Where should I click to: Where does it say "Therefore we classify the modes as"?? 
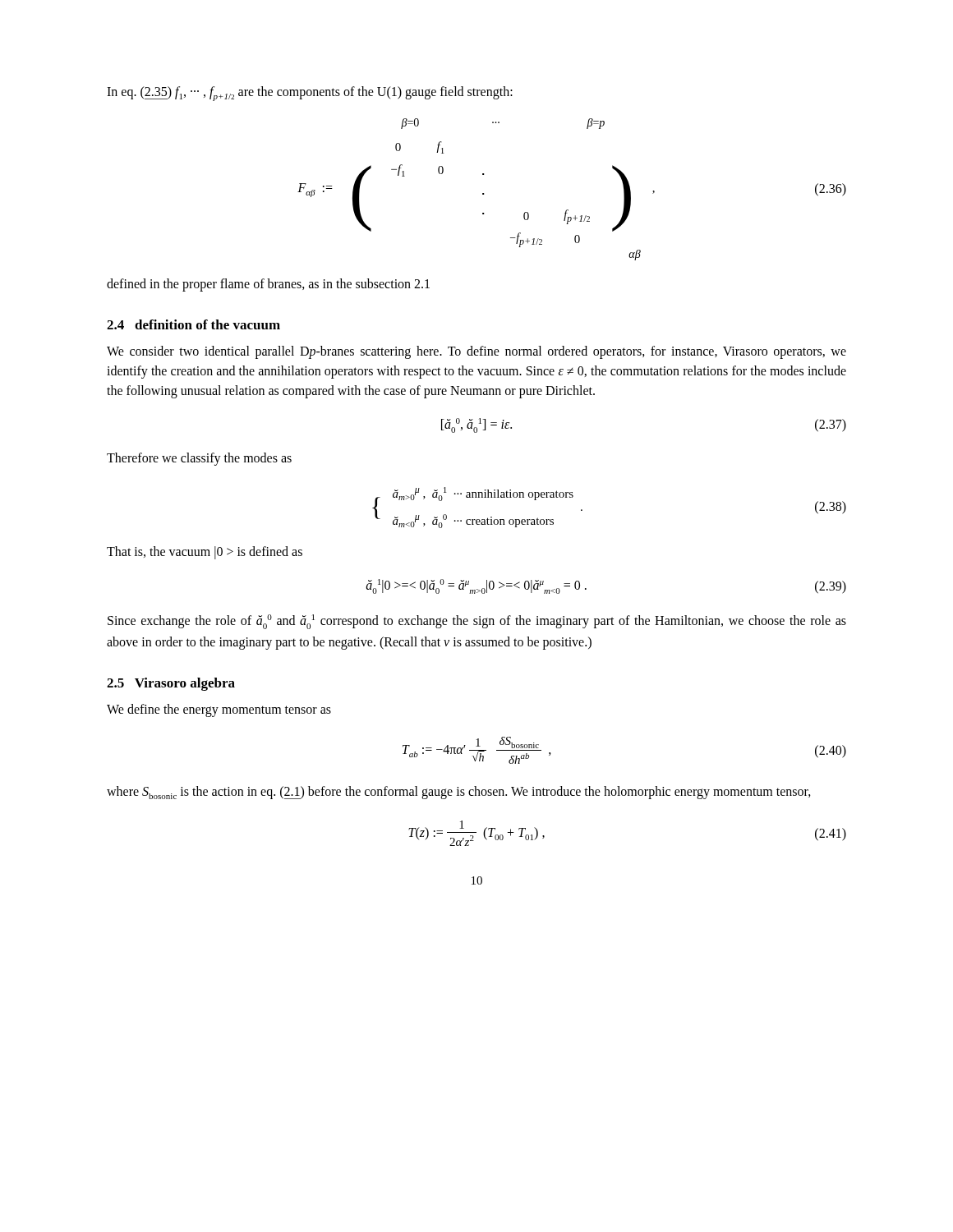(x=199, y=458)
